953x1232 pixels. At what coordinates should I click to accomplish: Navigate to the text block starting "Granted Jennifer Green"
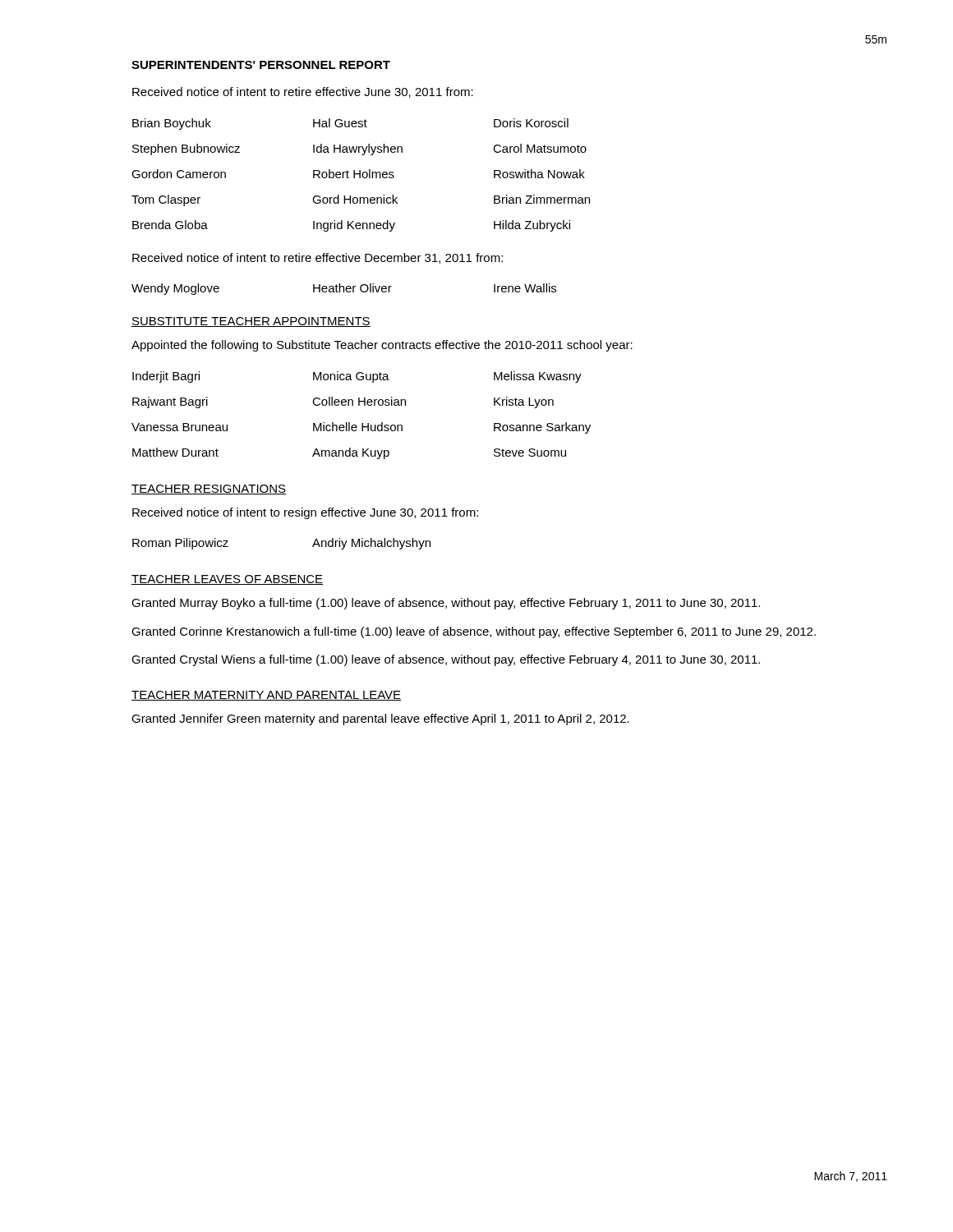click(381, 718)
